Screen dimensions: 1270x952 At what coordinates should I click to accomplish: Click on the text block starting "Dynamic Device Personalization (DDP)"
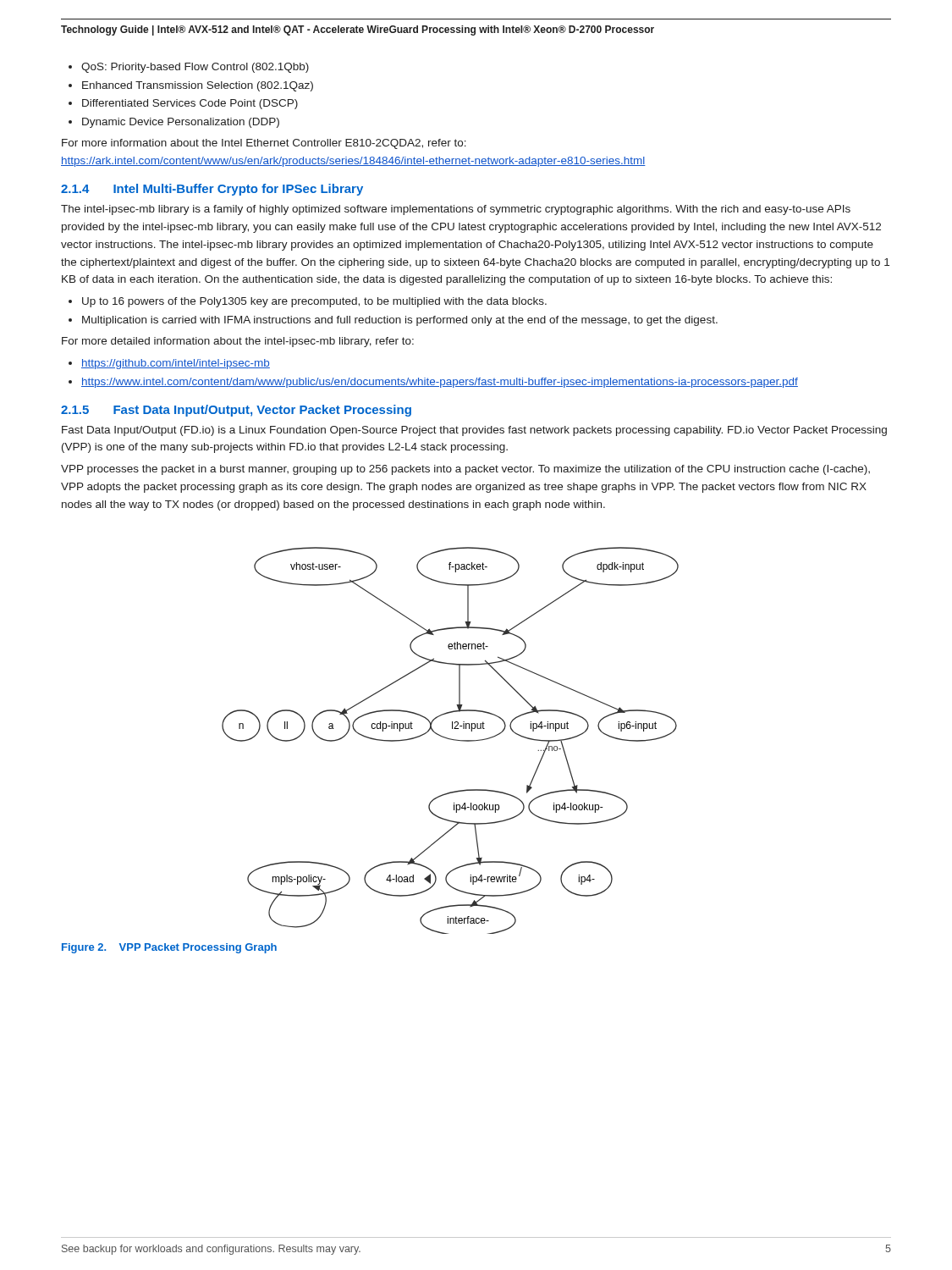181,121
